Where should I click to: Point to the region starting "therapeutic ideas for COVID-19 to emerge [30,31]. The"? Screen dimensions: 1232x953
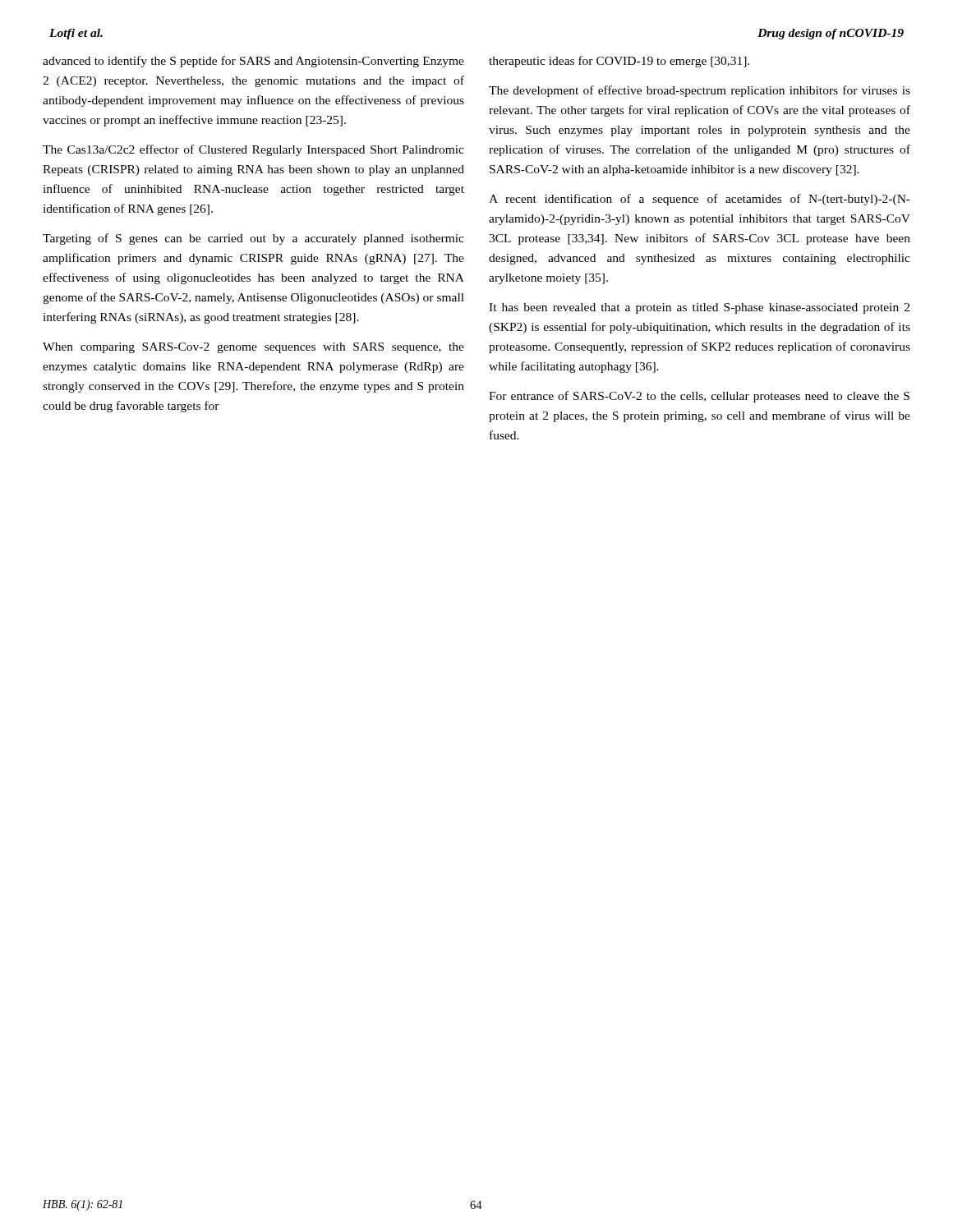point(700,248)
